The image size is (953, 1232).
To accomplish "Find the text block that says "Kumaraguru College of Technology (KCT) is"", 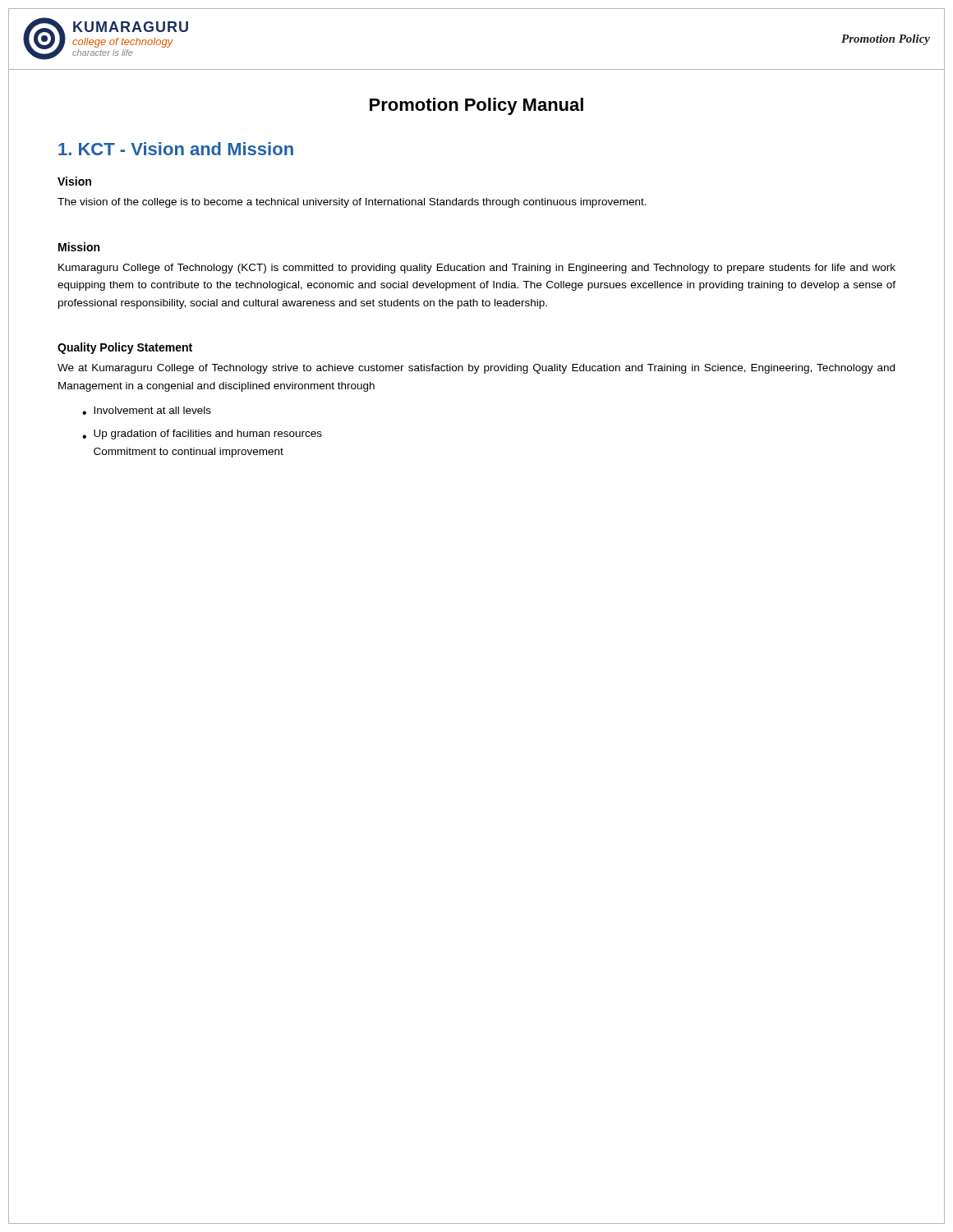I will click(476, 285).
